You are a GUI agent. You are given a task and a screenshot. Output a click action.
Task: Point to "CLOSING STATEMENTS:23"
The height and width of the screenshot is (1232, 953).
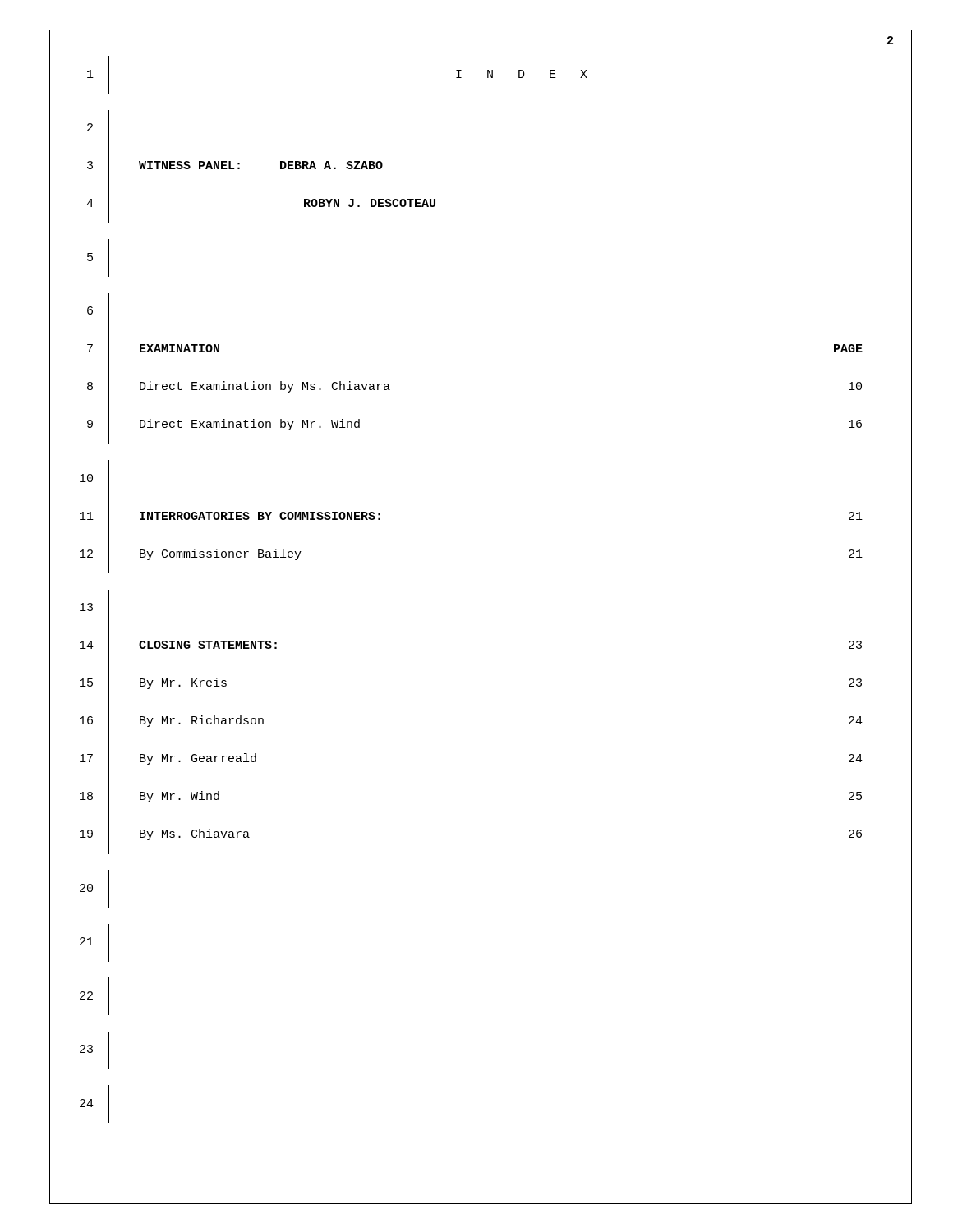214,644
